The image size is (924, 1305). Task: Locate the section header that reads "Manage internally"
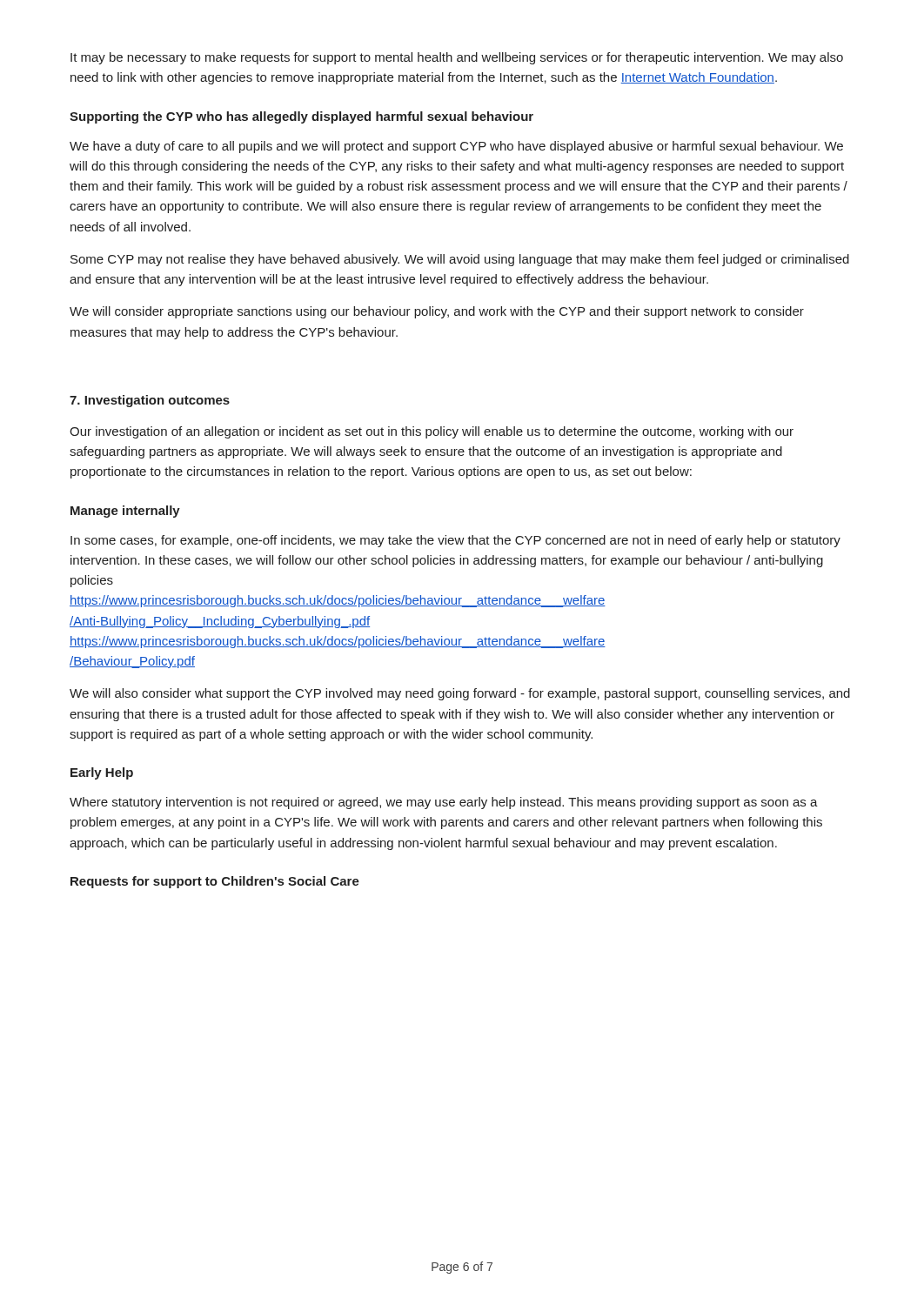click(125, 510)
